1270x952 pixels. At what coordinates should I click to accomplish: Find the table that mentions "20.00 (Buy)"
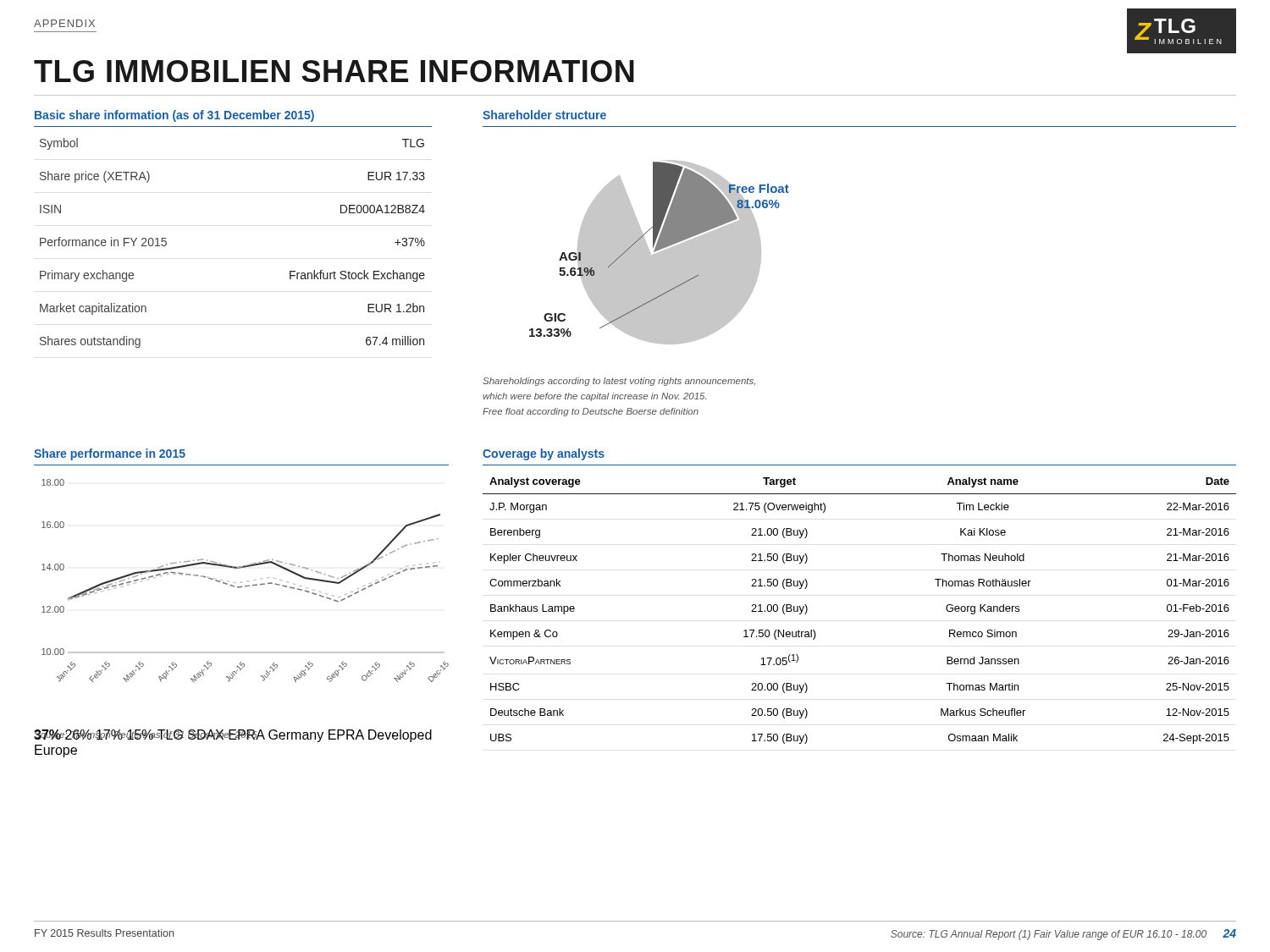tap(859, 610)
